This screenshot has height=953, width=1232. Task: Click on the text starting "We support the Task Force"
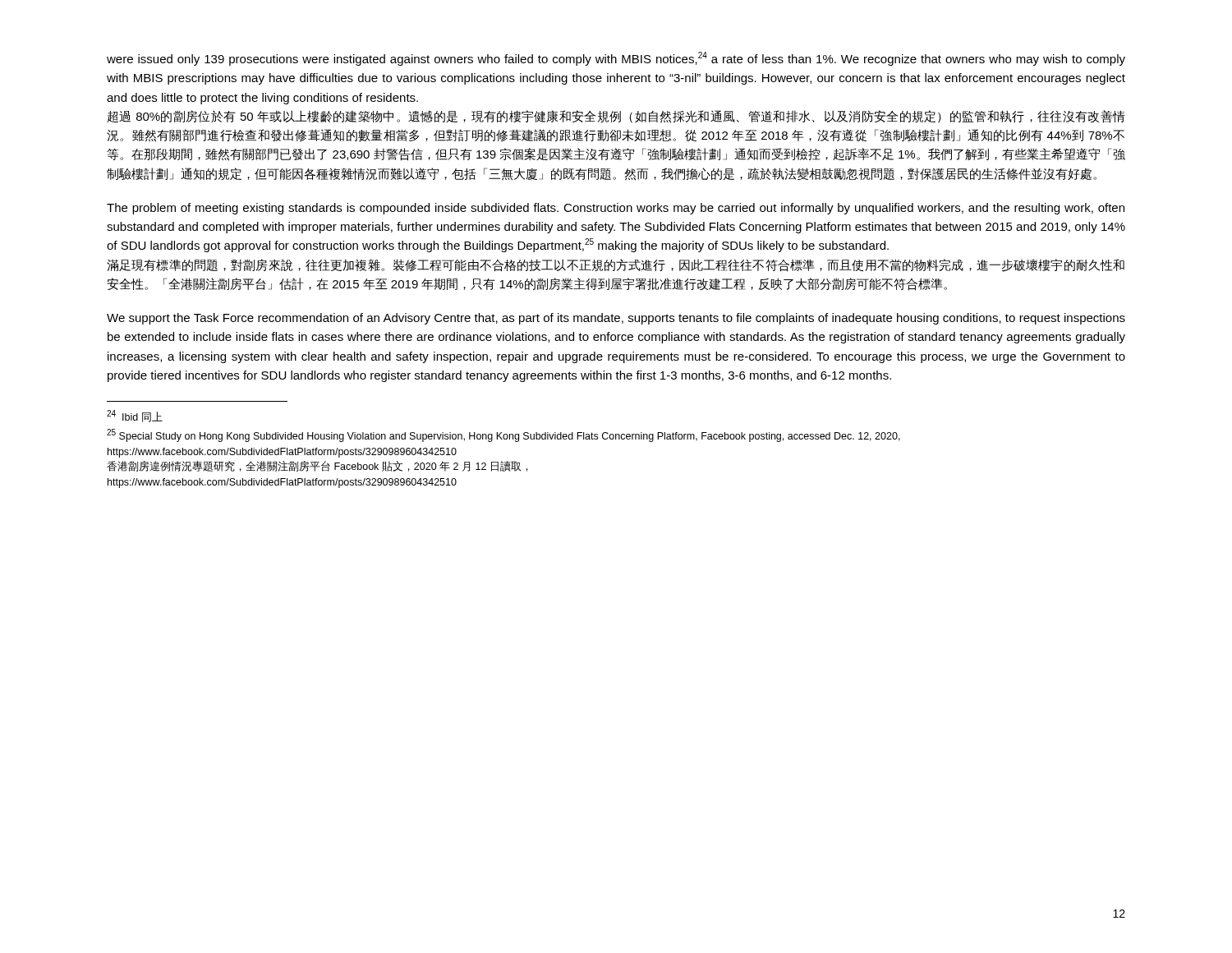click(616, 346)
